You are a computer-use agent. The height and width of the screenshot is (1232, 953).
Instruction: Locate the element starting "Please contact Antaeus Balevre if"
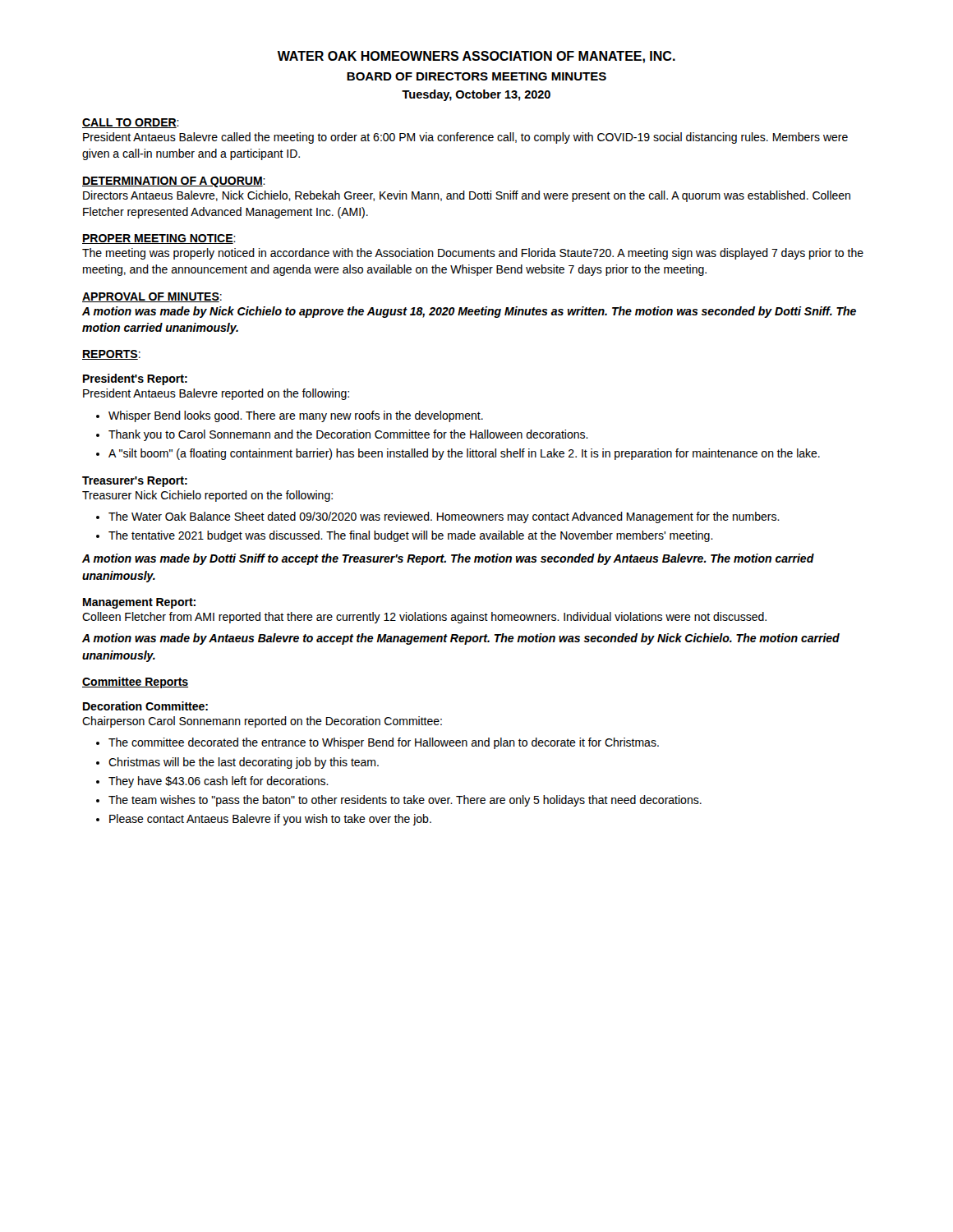(x=270, y=819)
